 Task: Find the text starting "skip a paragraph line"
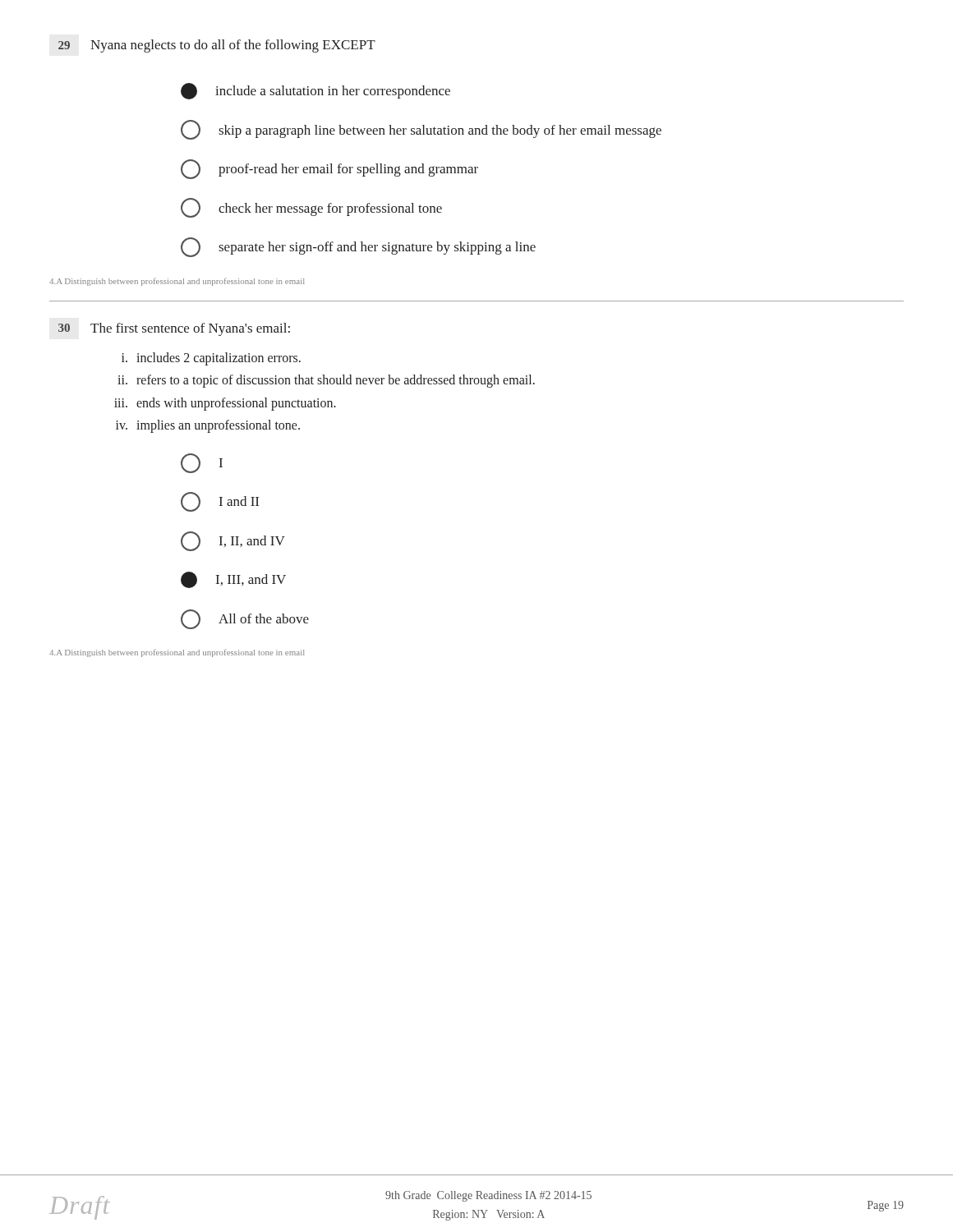click(421, 130)
